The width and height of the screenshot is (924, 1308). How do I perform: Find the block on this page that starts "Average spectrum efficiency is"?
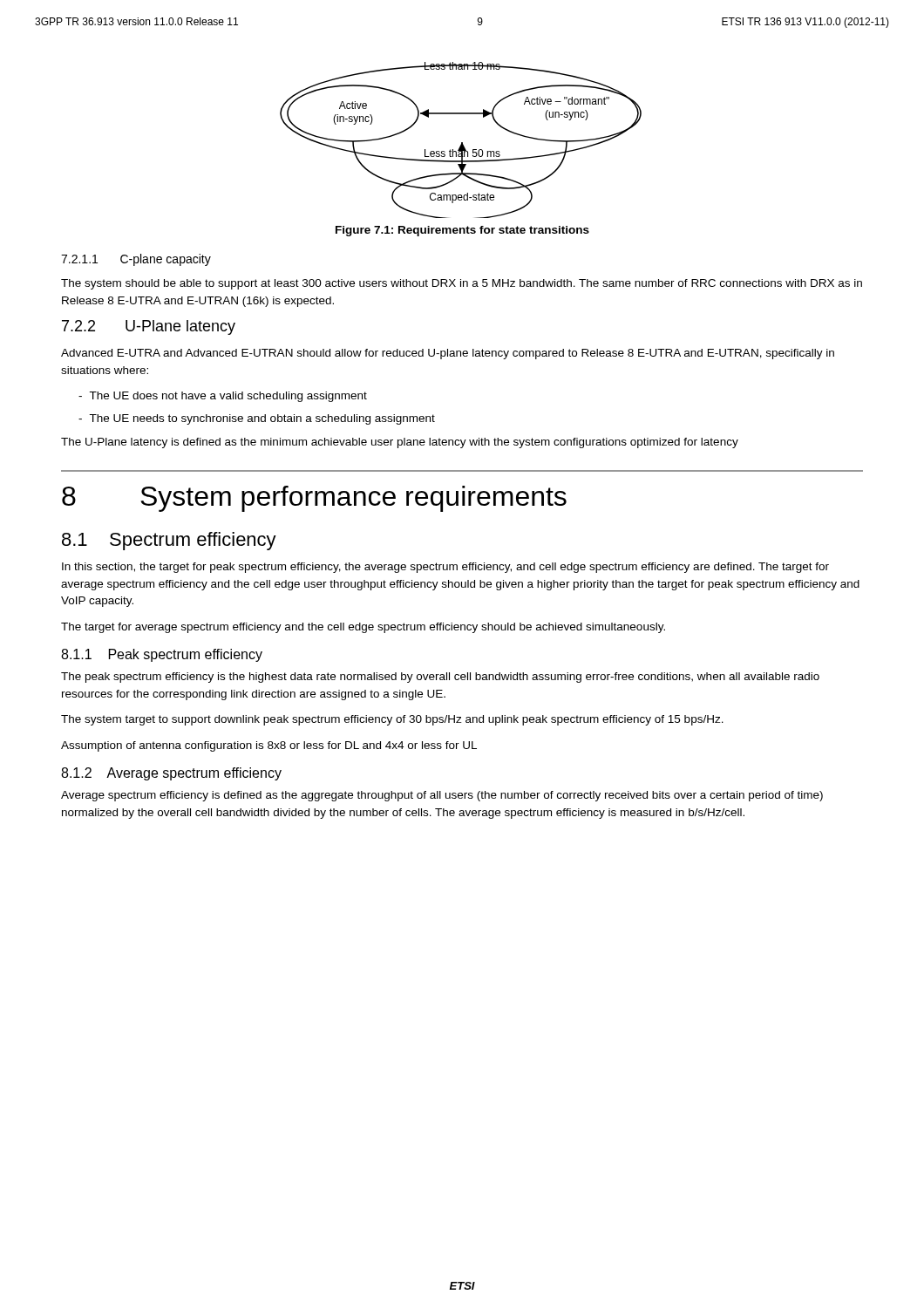pyautogui.click(x=442, y=804)
